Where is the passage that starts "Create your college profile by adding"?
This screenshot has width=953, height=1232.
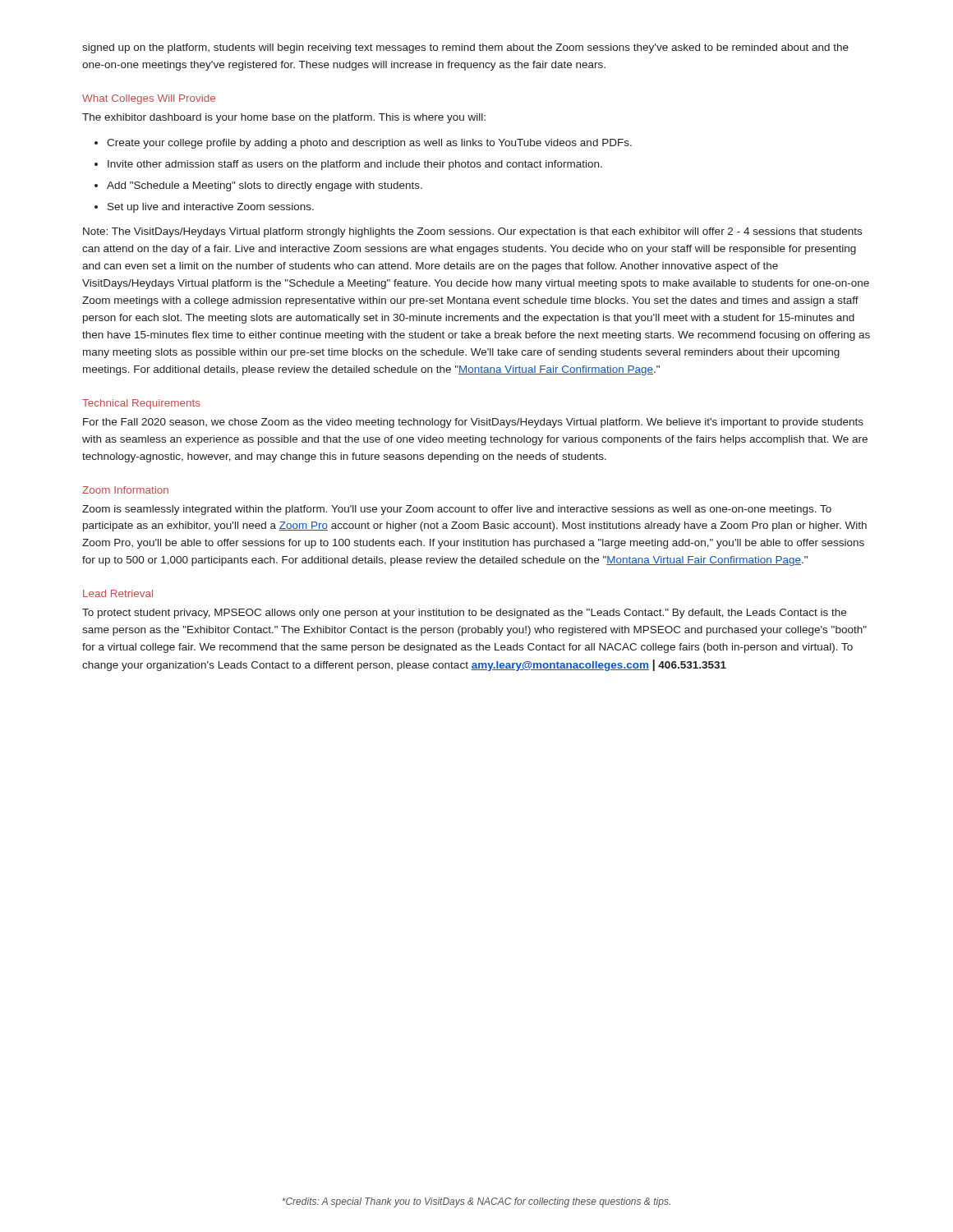tap(370, 142)
